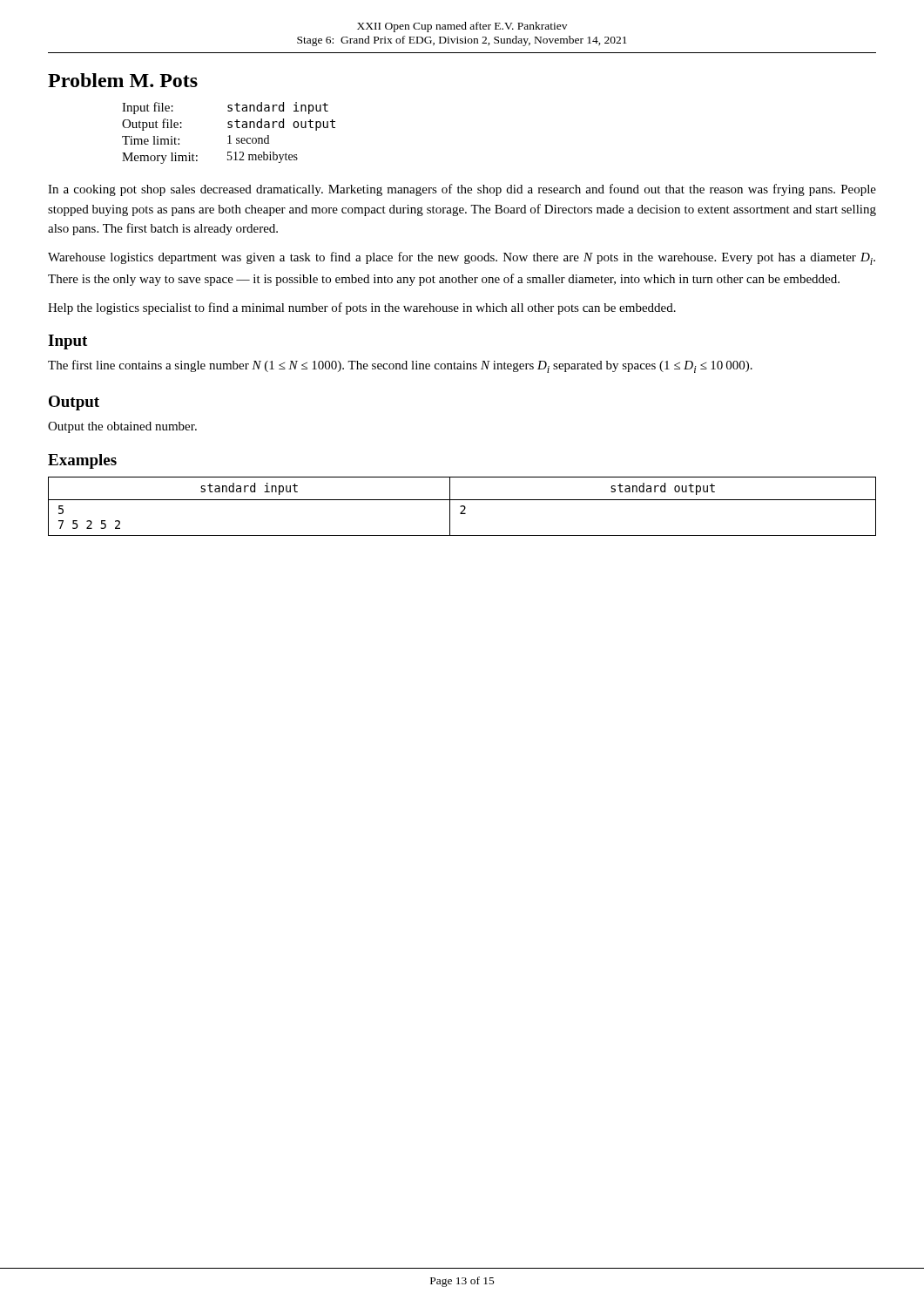Point to the block beginning "In a cooking pot shop sales decreased"
Image resolution: width=924 pixels, height=1307 pixels.
click(x=462, y=209)
